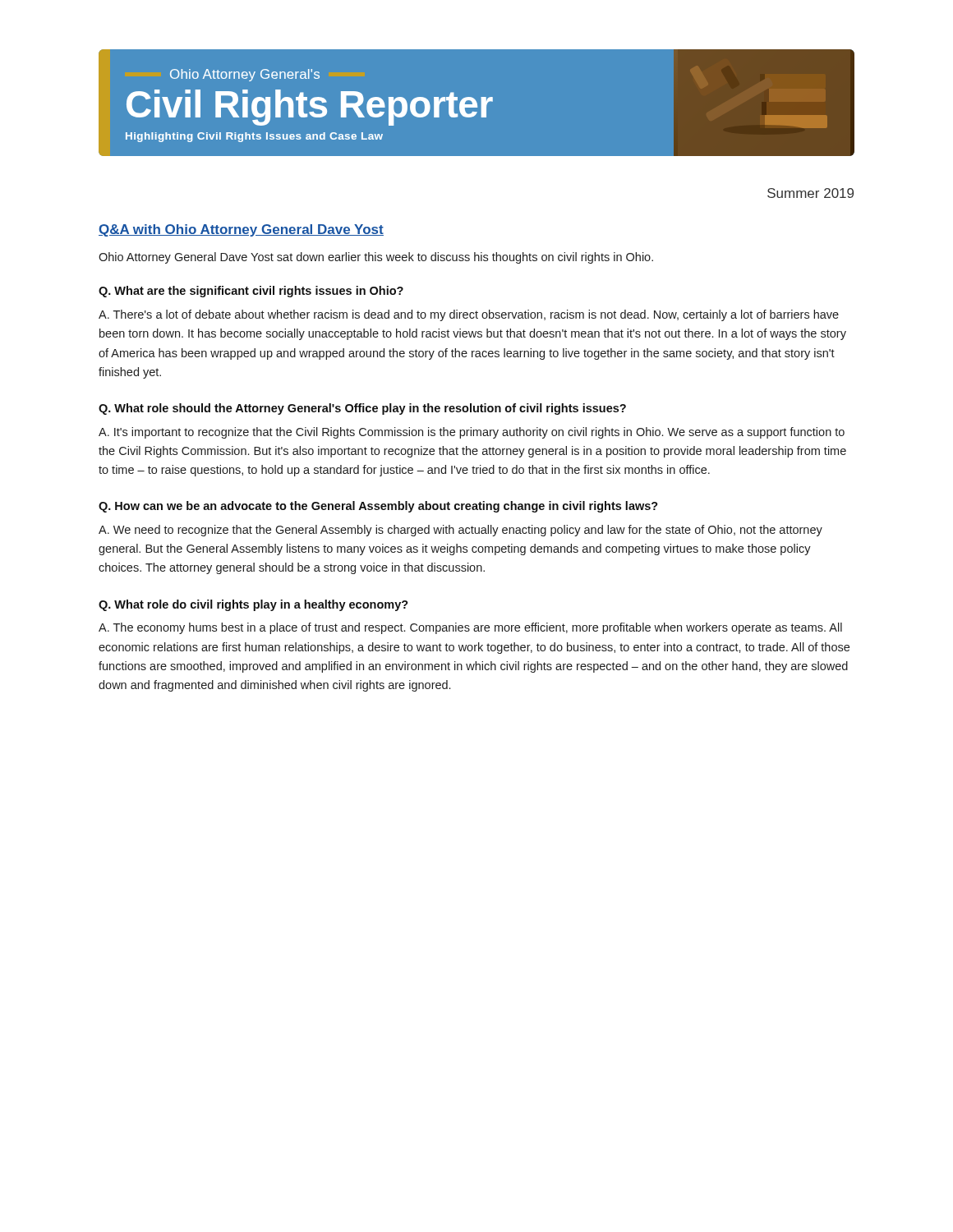Viewport: 953px width, 1232px height.
Task: Find the text block with the text "A. We need to recognize that the General"
Action: (460, 549)
